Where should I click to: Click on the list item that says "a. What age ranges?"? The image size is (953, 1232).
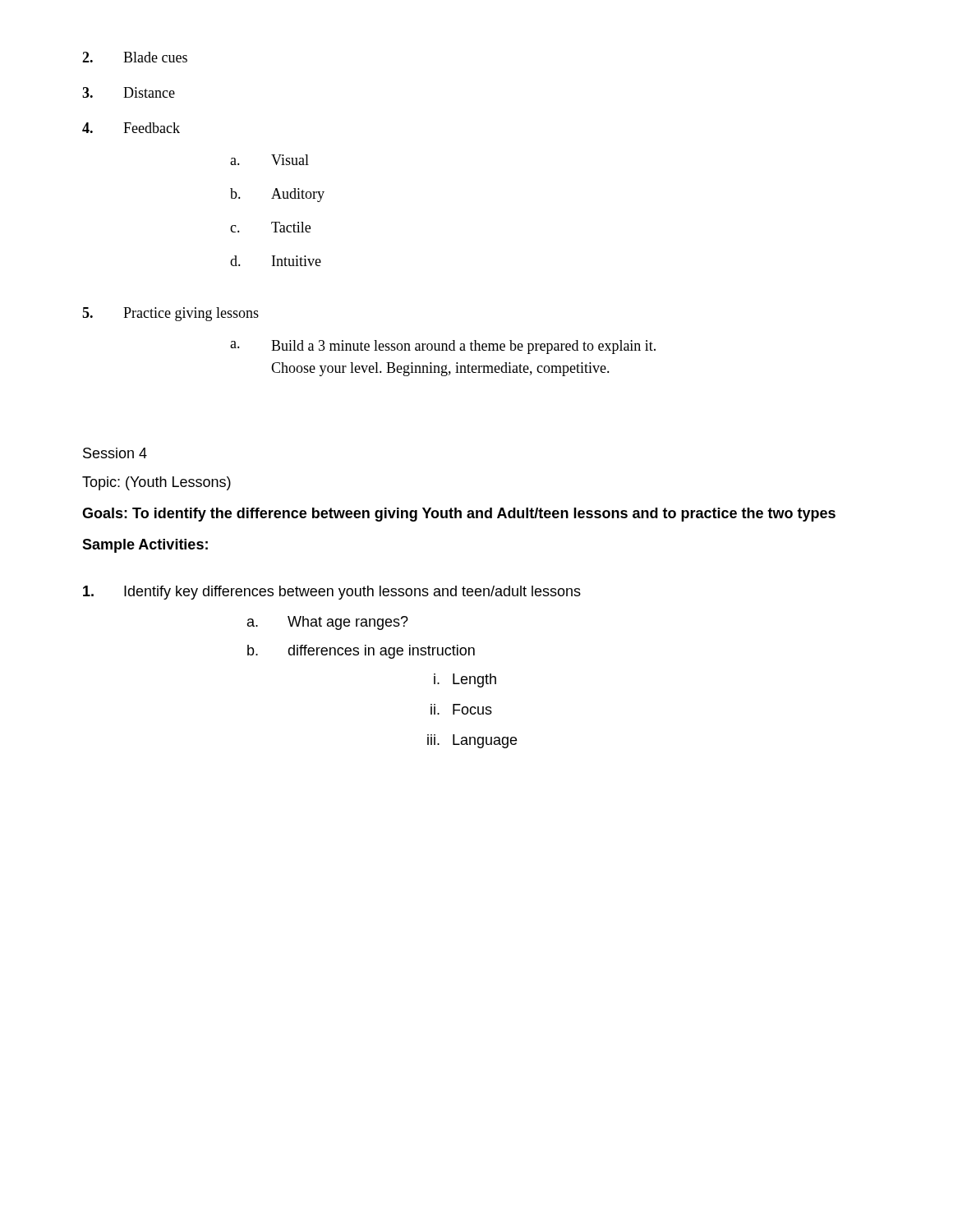pos(327,622)
